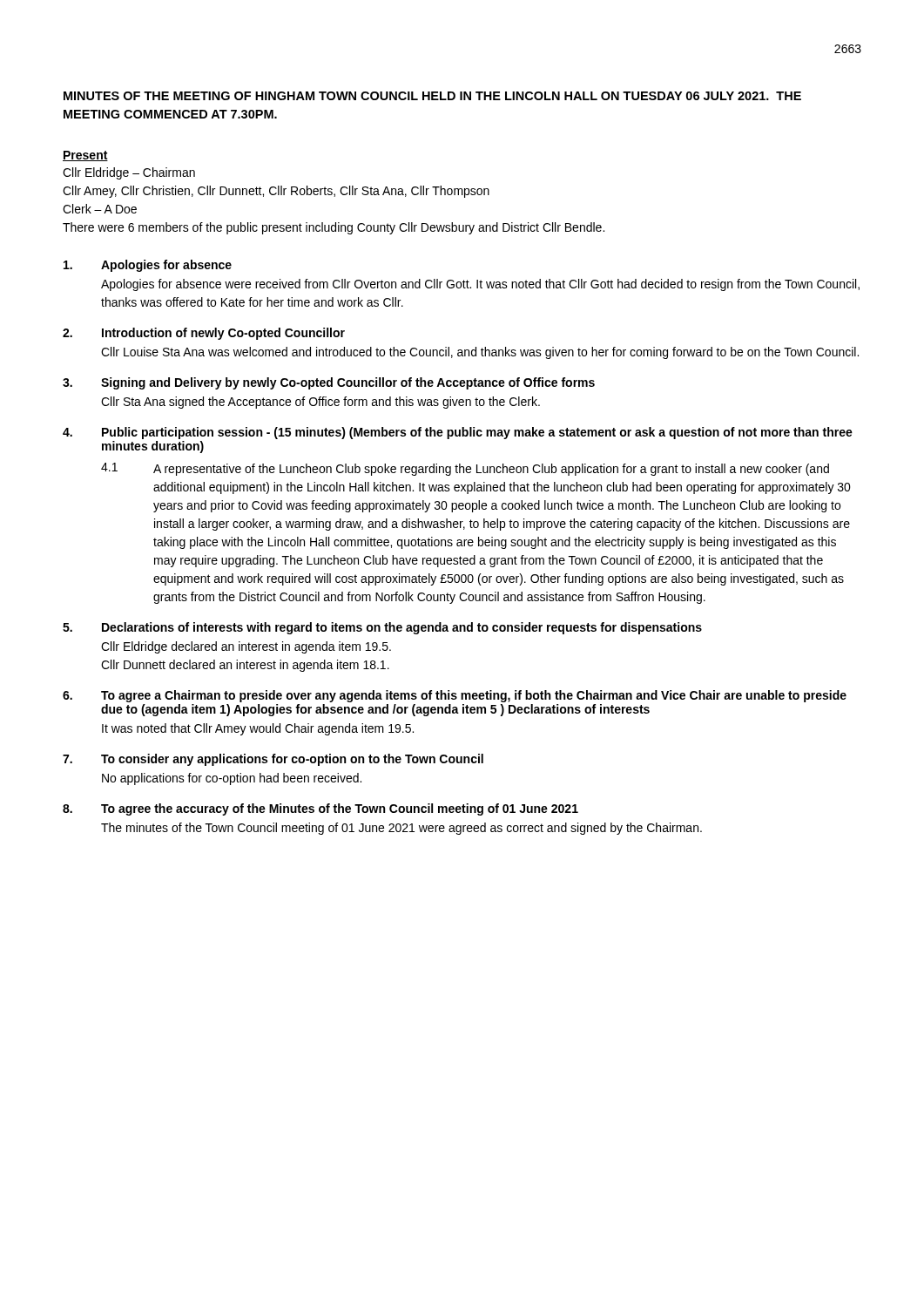Select the list item containing "5. Declarations of"
The width and height of the screenshot is (924, 1307).
pyautogui.click(x=382, y=628)
